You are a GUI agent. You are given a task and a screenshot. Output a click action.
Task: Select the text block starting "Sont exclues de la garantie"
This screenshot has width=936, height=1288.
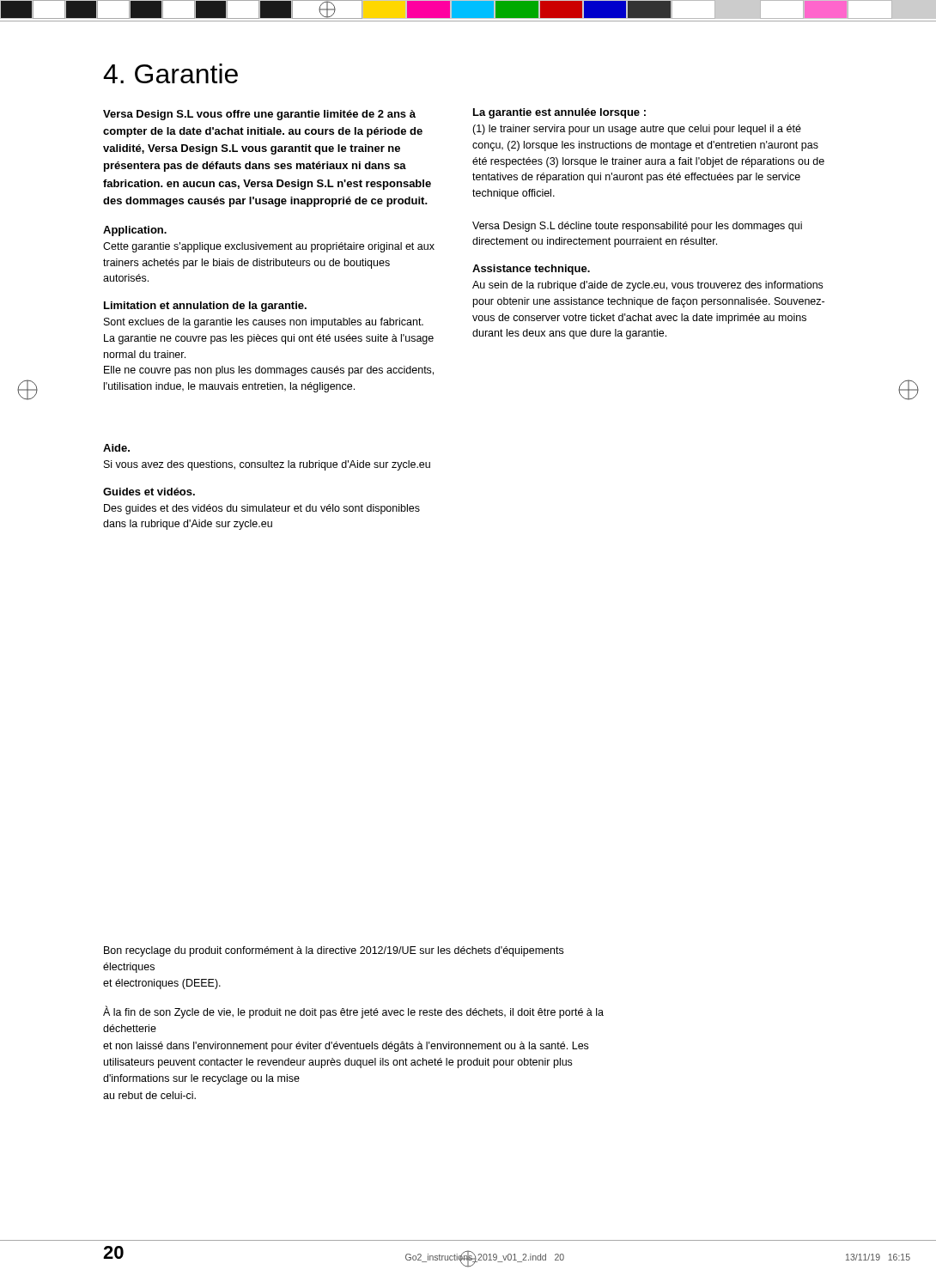pos(264,323)
